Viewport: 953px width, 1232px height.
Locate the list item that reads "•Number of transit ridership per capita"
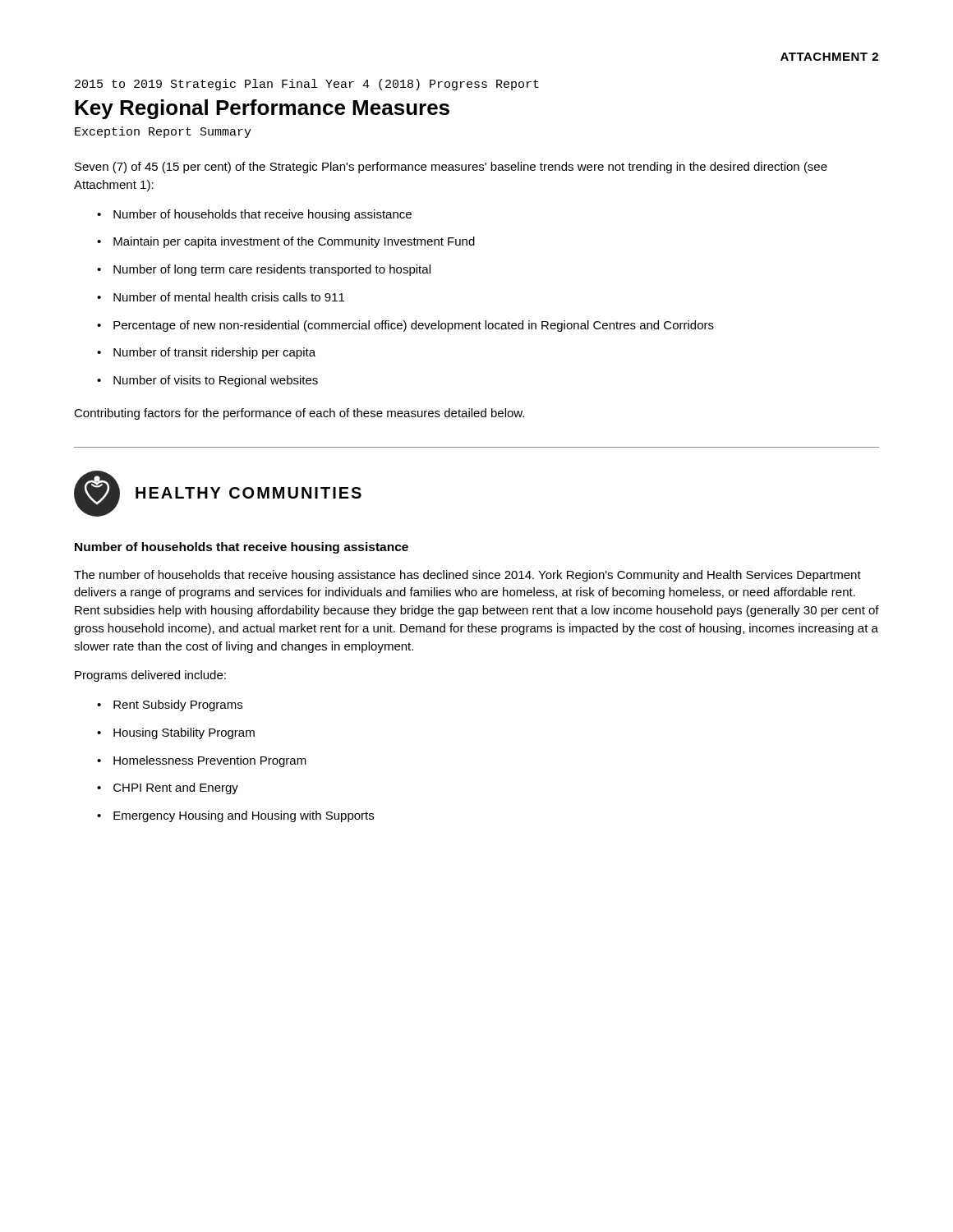coord(206,352)
